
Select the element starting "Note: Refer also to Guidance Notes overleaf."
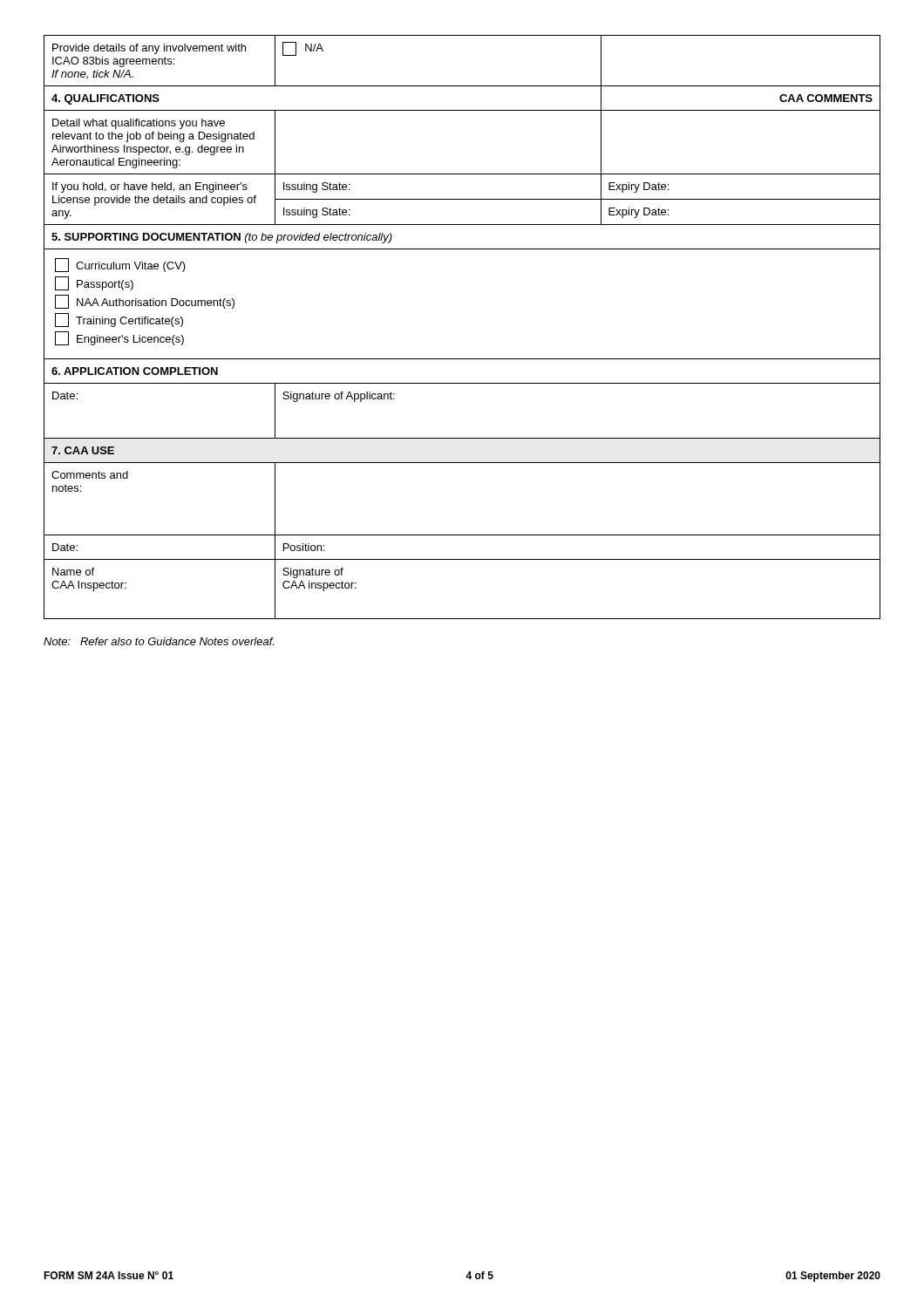pyautogui.click(x=159, y=641)
